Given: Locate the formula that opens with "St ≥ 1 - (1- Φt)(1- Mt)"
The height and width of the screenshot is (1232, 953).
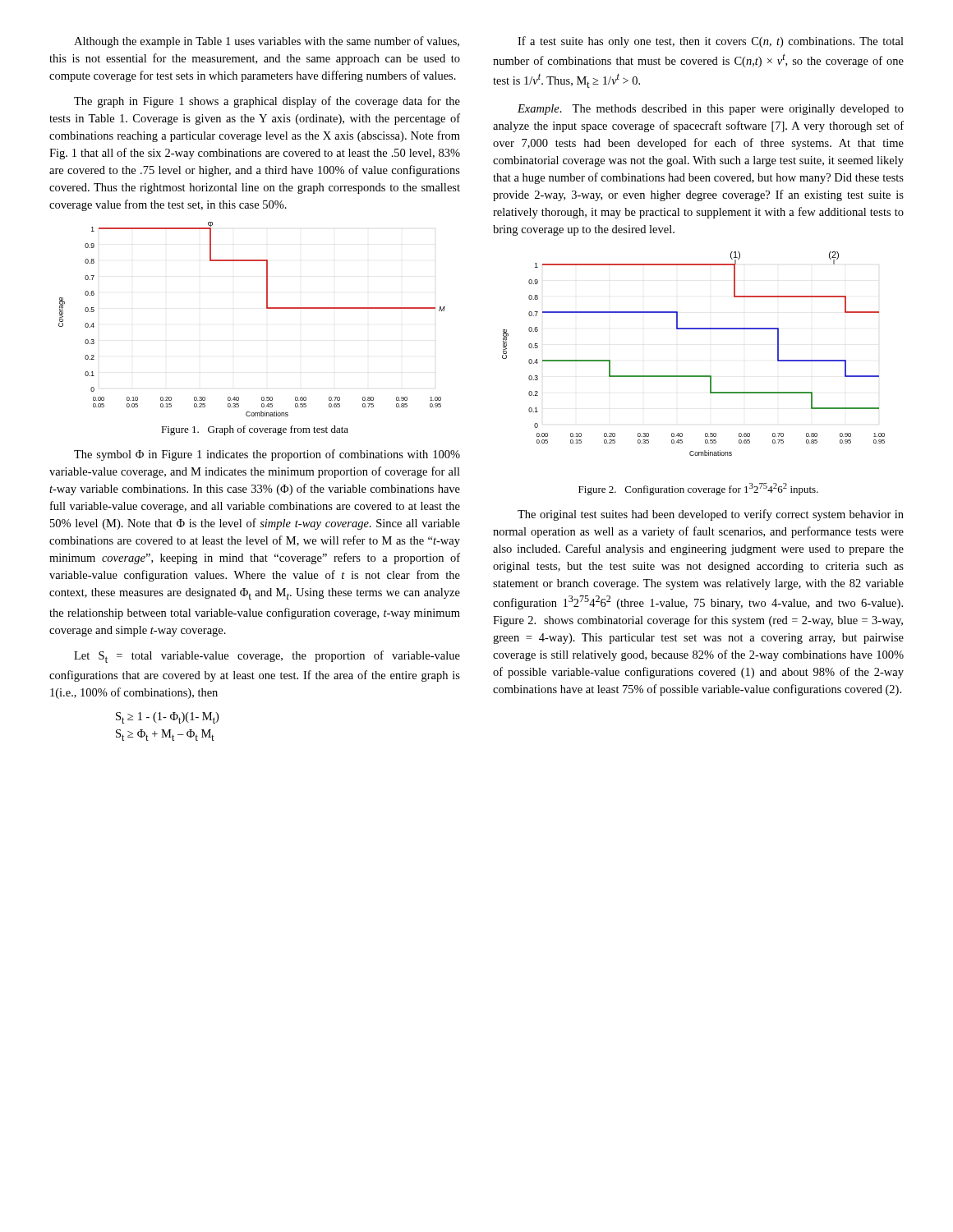Looking at the screenshot, I should click(167, 726).
